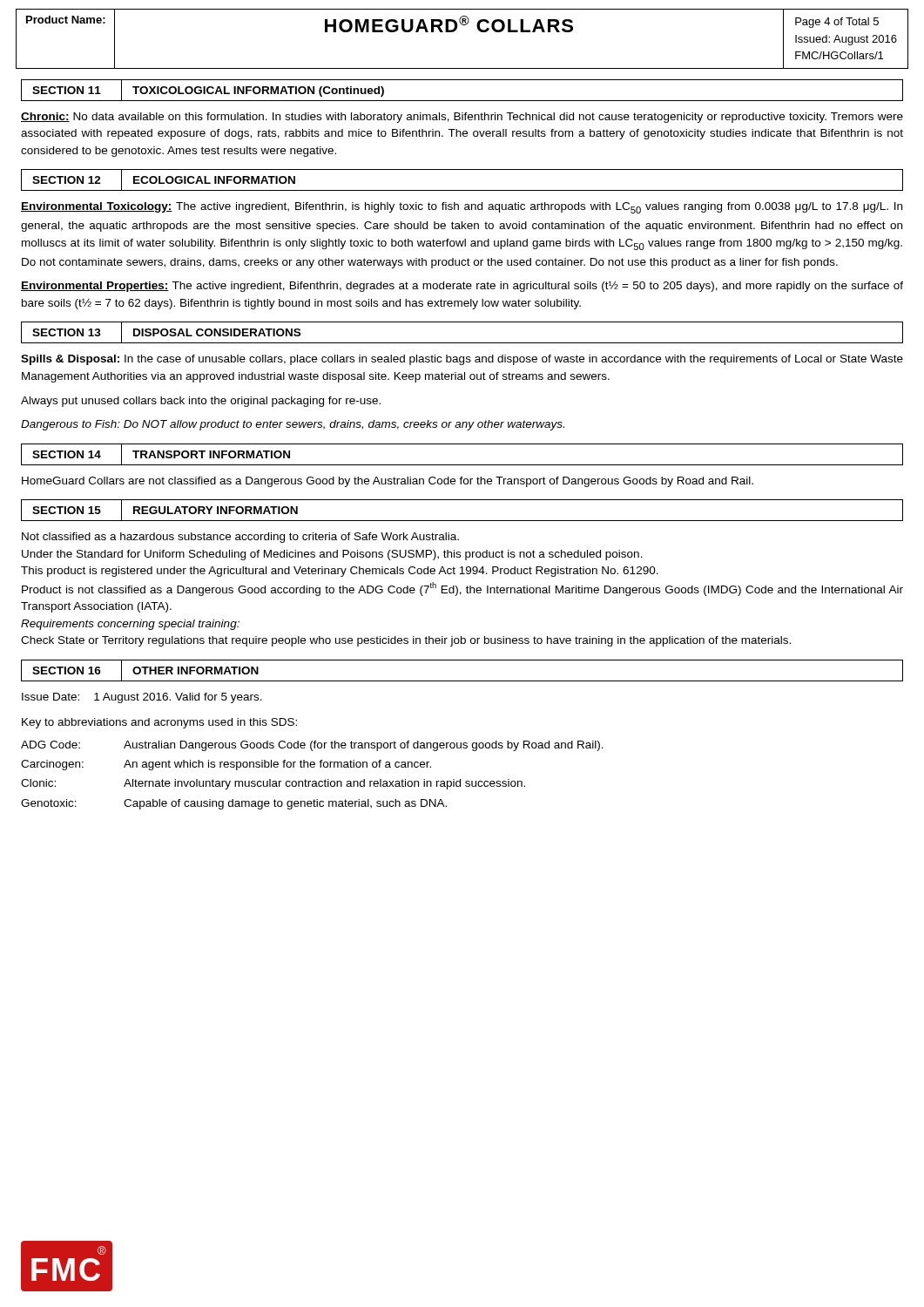Where is the passage that starts "Issue Date: 1 August 2016. Valid for 5"?
Viewport: 924px width, 1307px height.
point(142,696)
